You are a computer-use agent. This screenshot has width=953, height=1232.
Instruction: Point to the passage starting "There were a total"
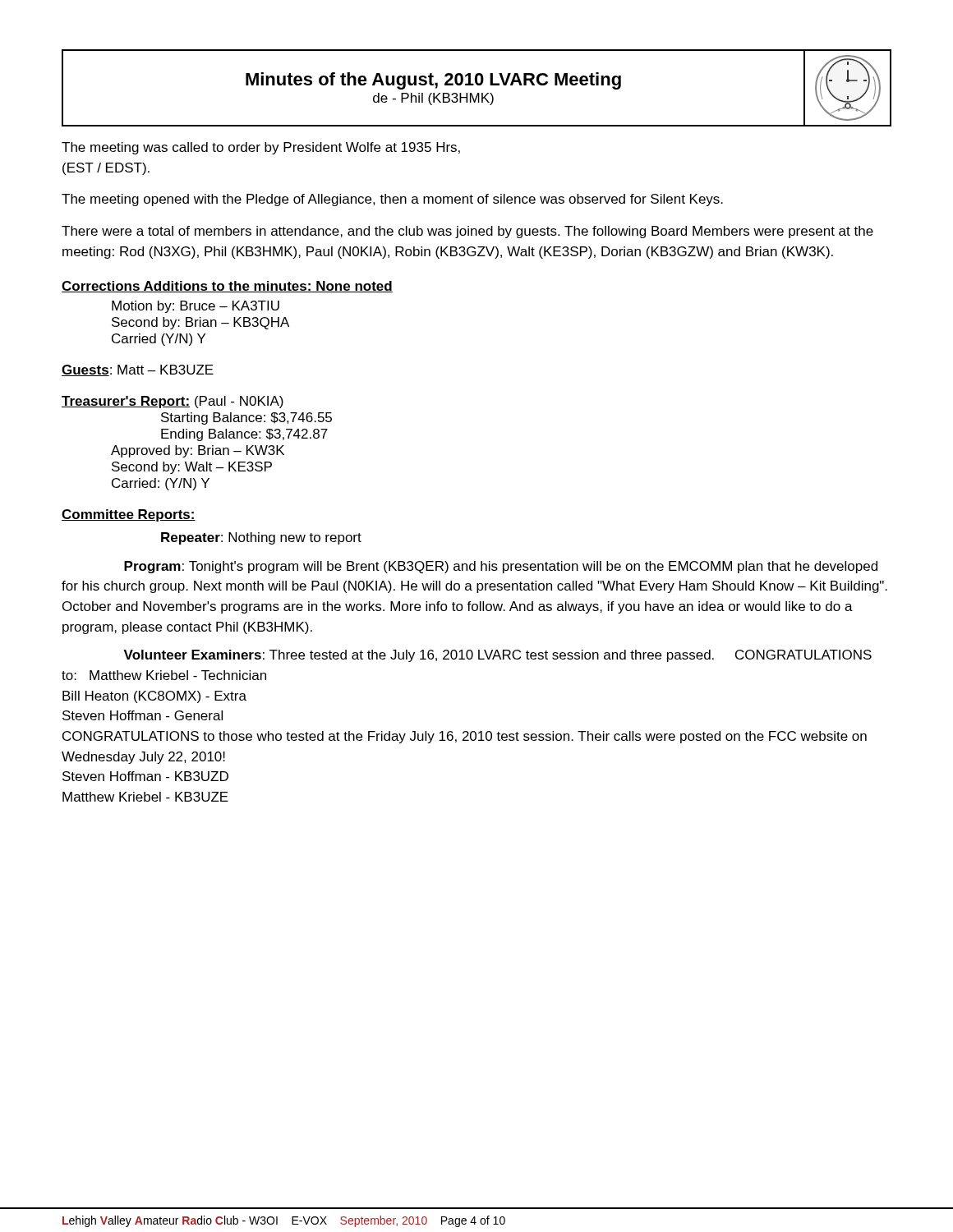468,241
